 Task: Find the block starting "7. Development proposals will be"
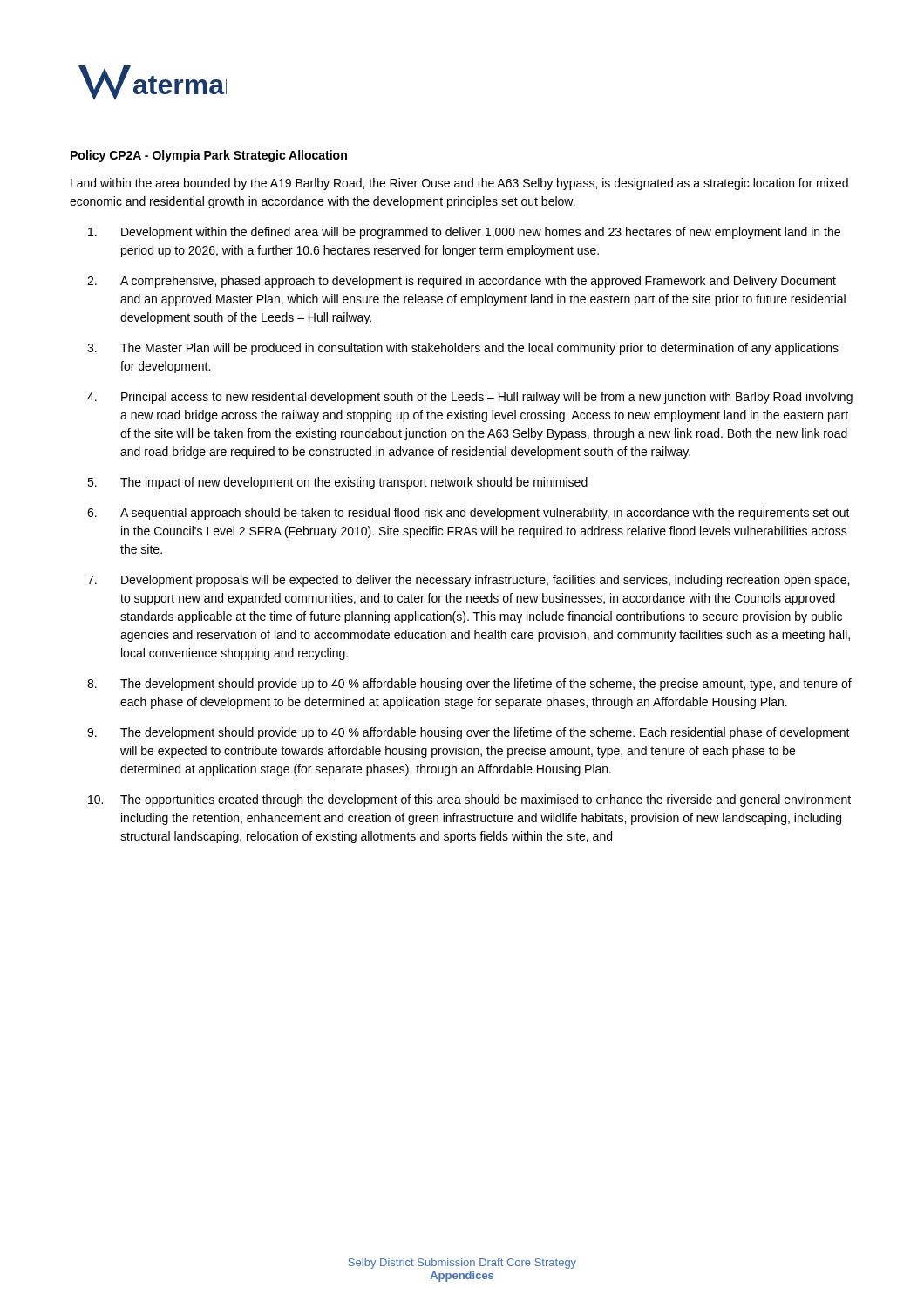[471, 617]
